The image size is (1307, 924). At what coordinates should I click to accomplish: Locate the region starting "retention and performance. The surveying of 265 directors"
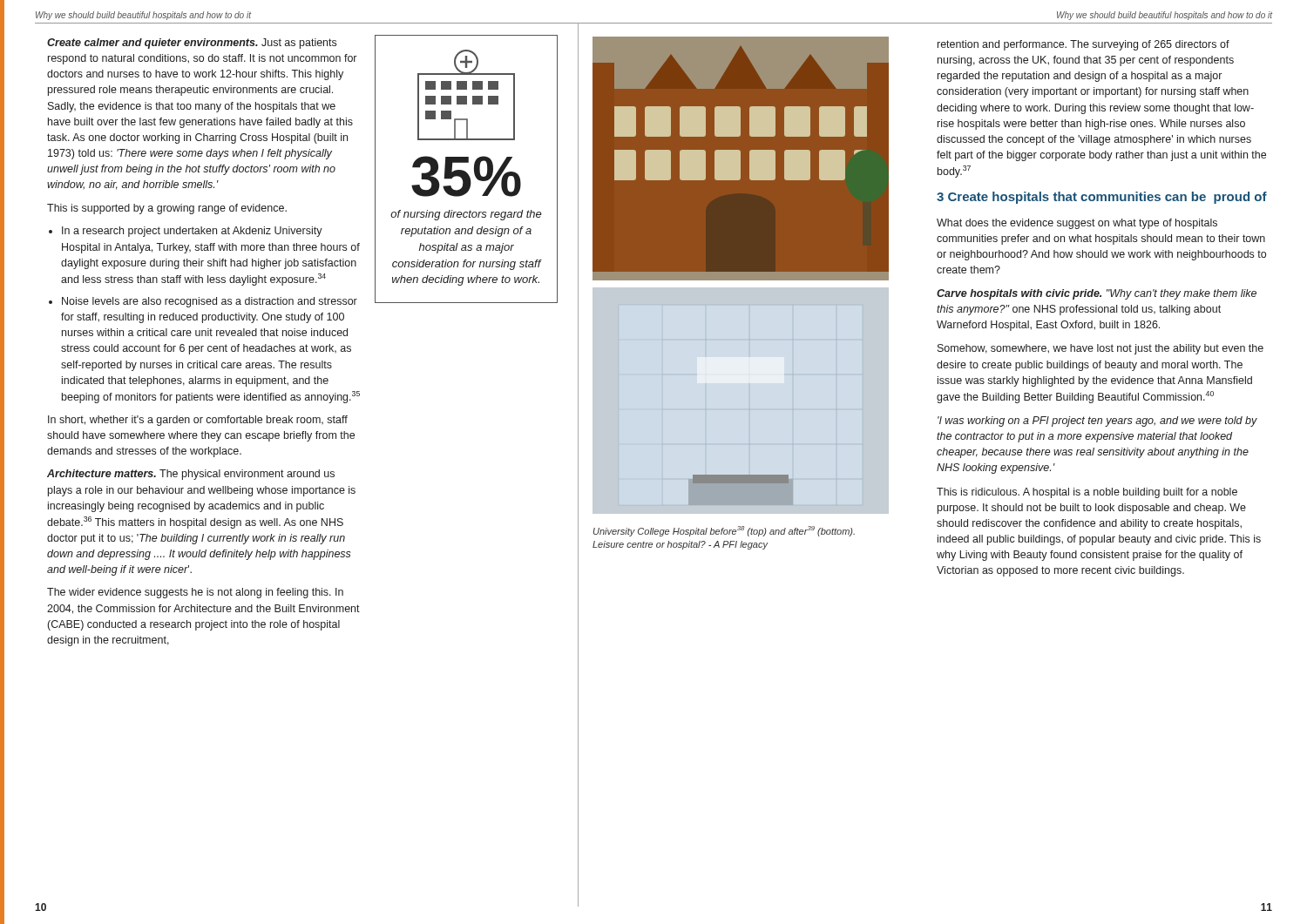pos(1102,108)
